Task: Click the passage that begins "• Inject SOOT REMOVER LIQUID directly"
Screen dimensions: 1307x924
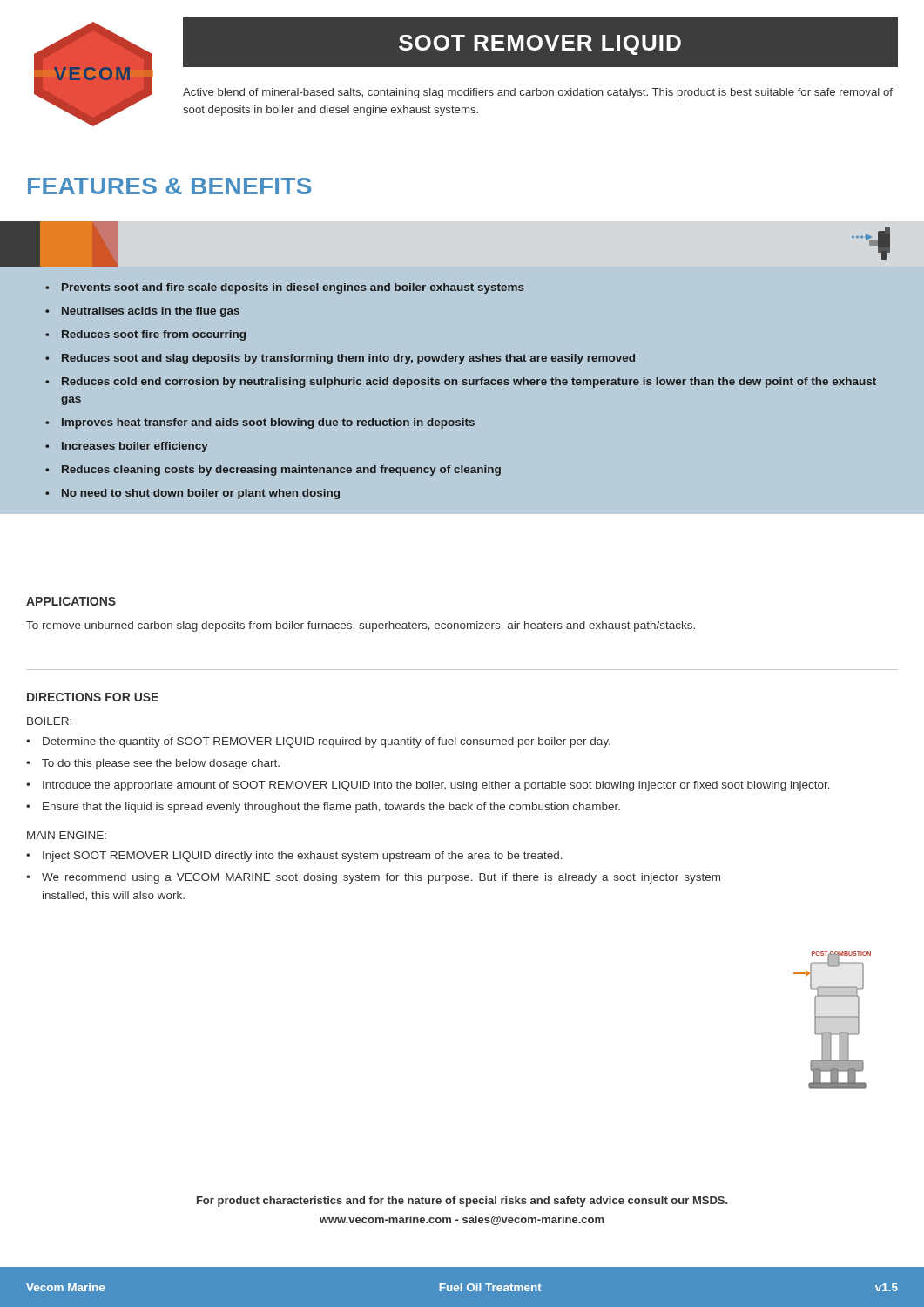Action: pos(295,856)
